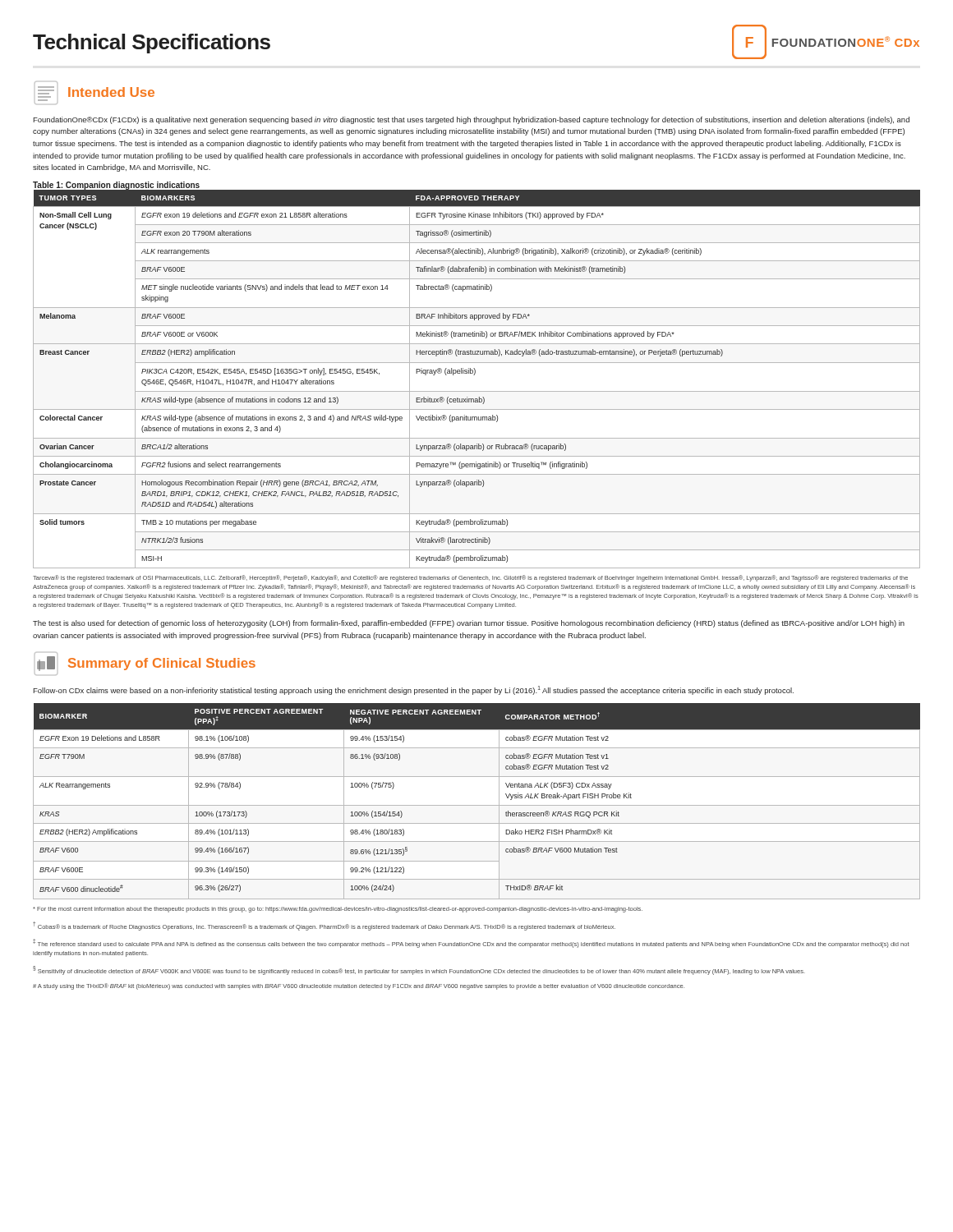
Task: Locate the footnote that reads "For the most"
Action: 476,948
